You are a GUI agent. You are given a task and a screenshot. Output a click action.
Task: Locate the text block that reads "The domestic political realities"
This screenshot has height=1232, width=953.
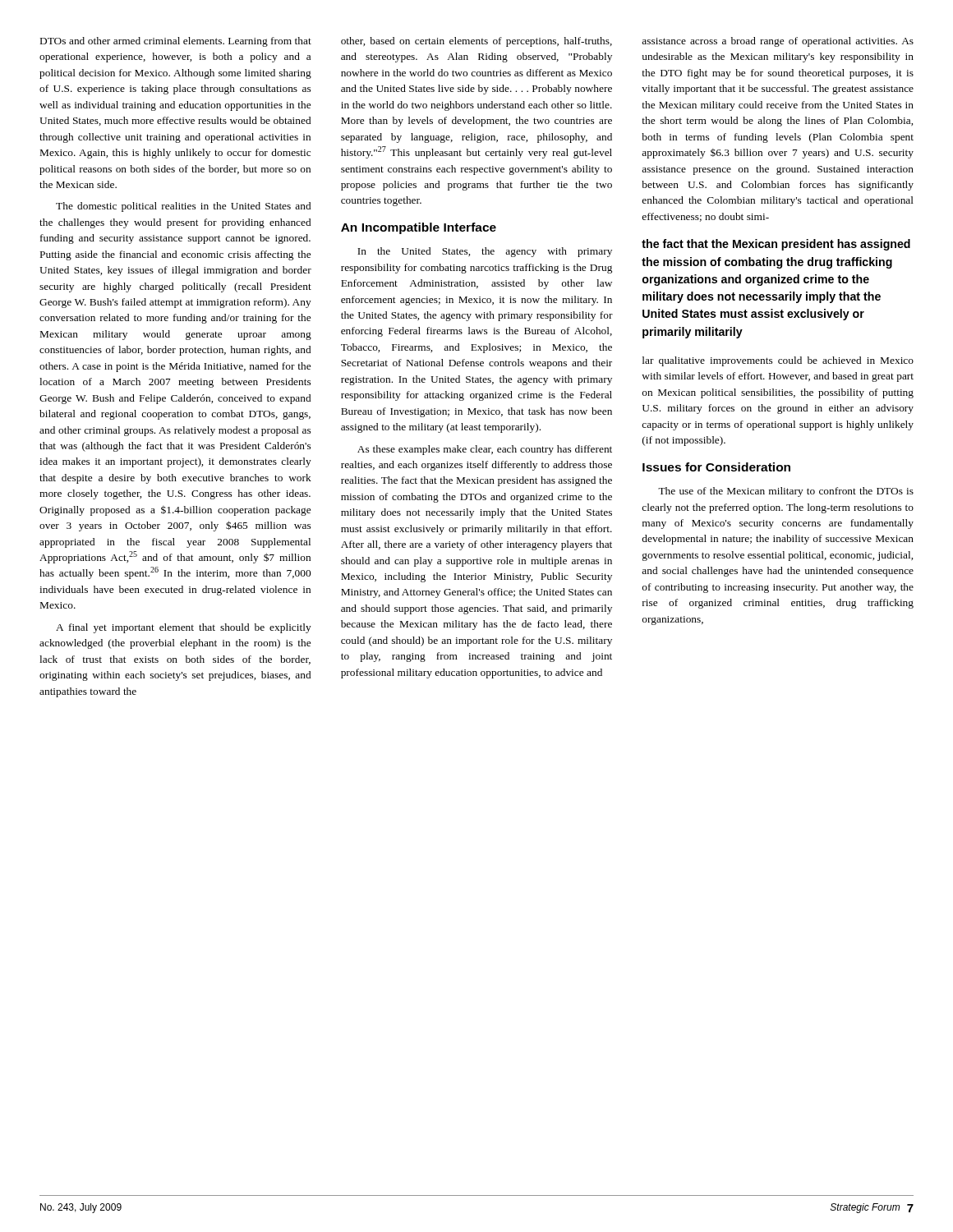175,406
